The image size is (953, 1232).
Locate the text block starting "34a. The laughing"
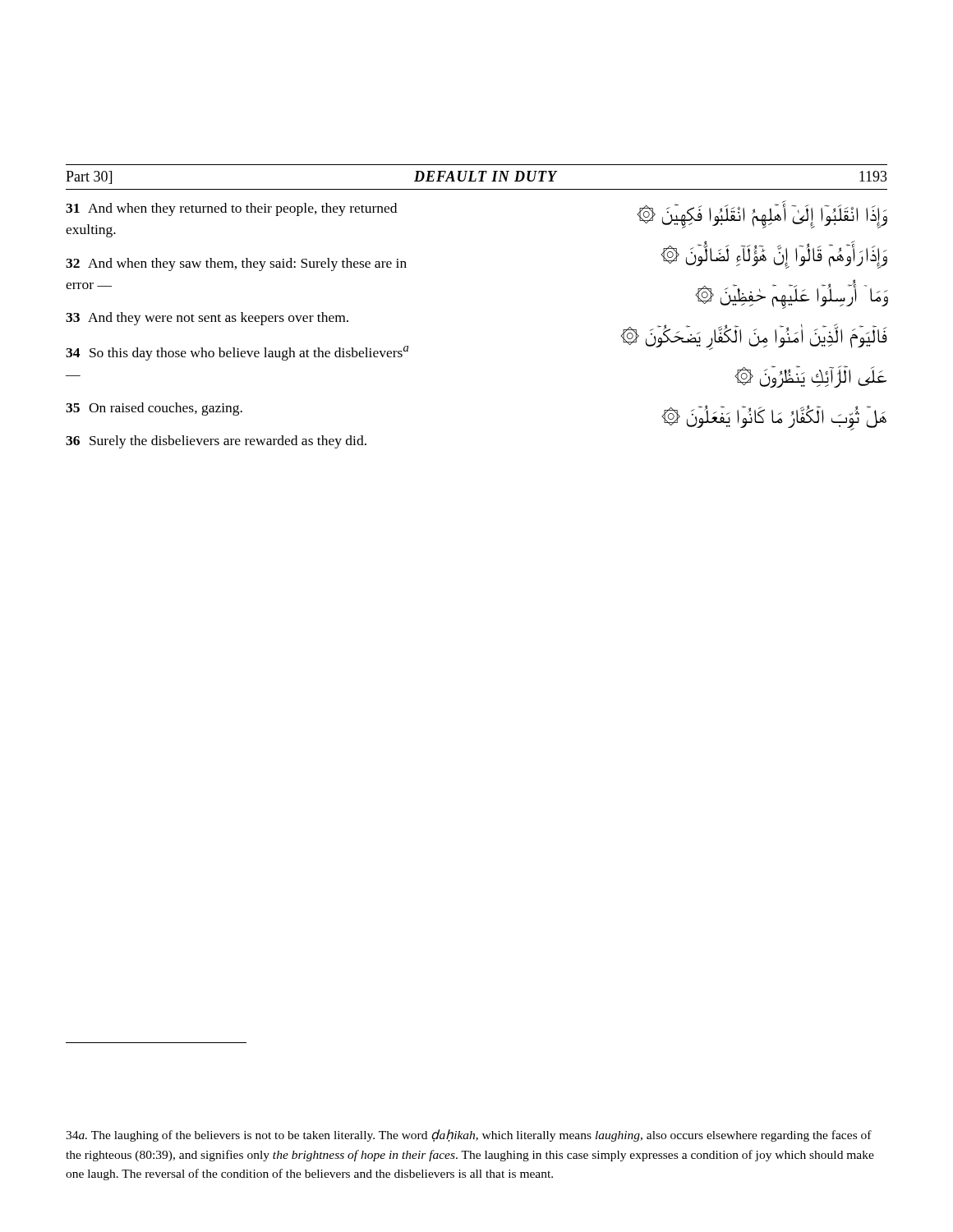pos(470,1154)
